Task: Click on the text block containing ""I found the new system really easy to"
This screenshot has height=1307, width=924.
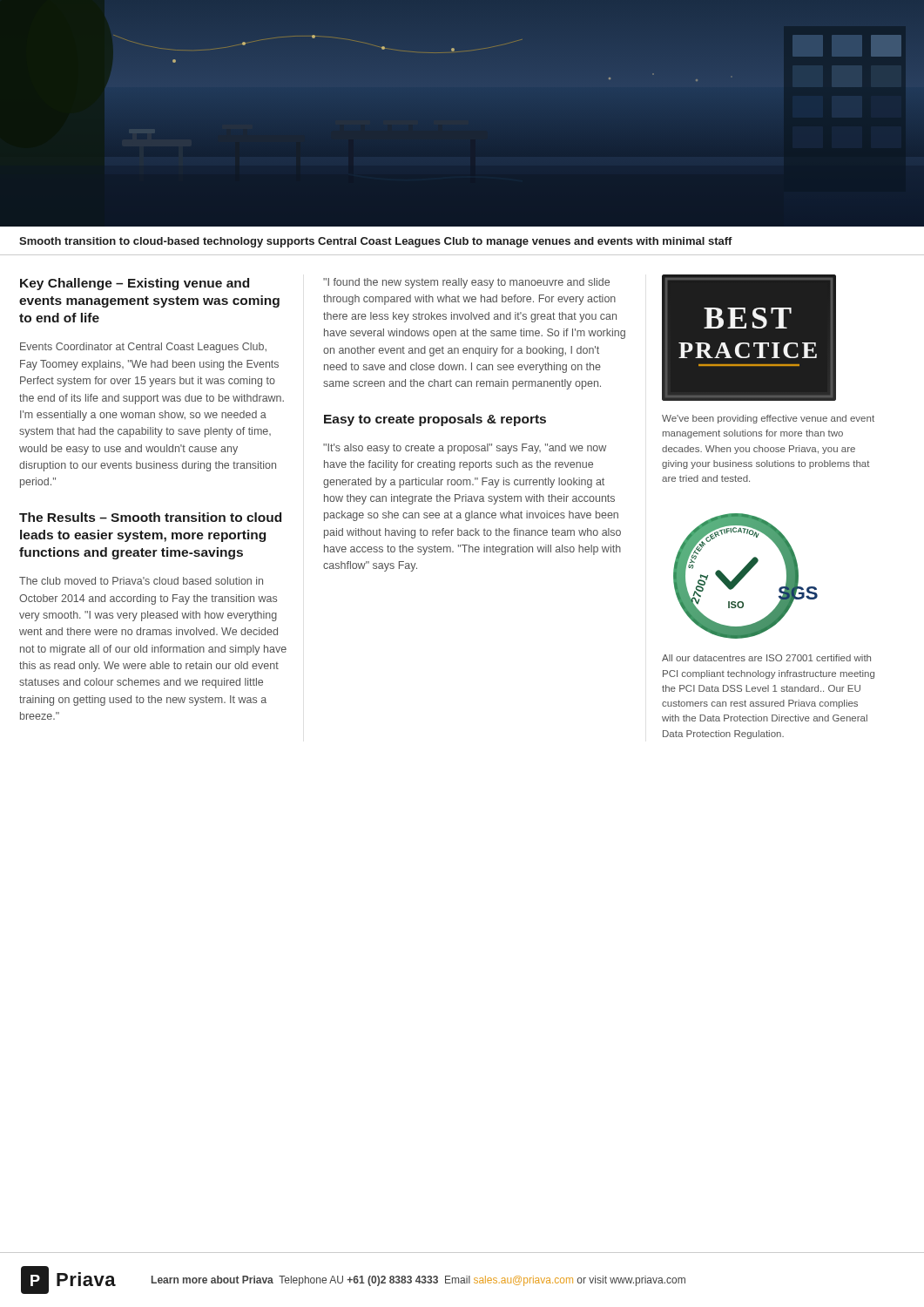Action: (475, 333)
